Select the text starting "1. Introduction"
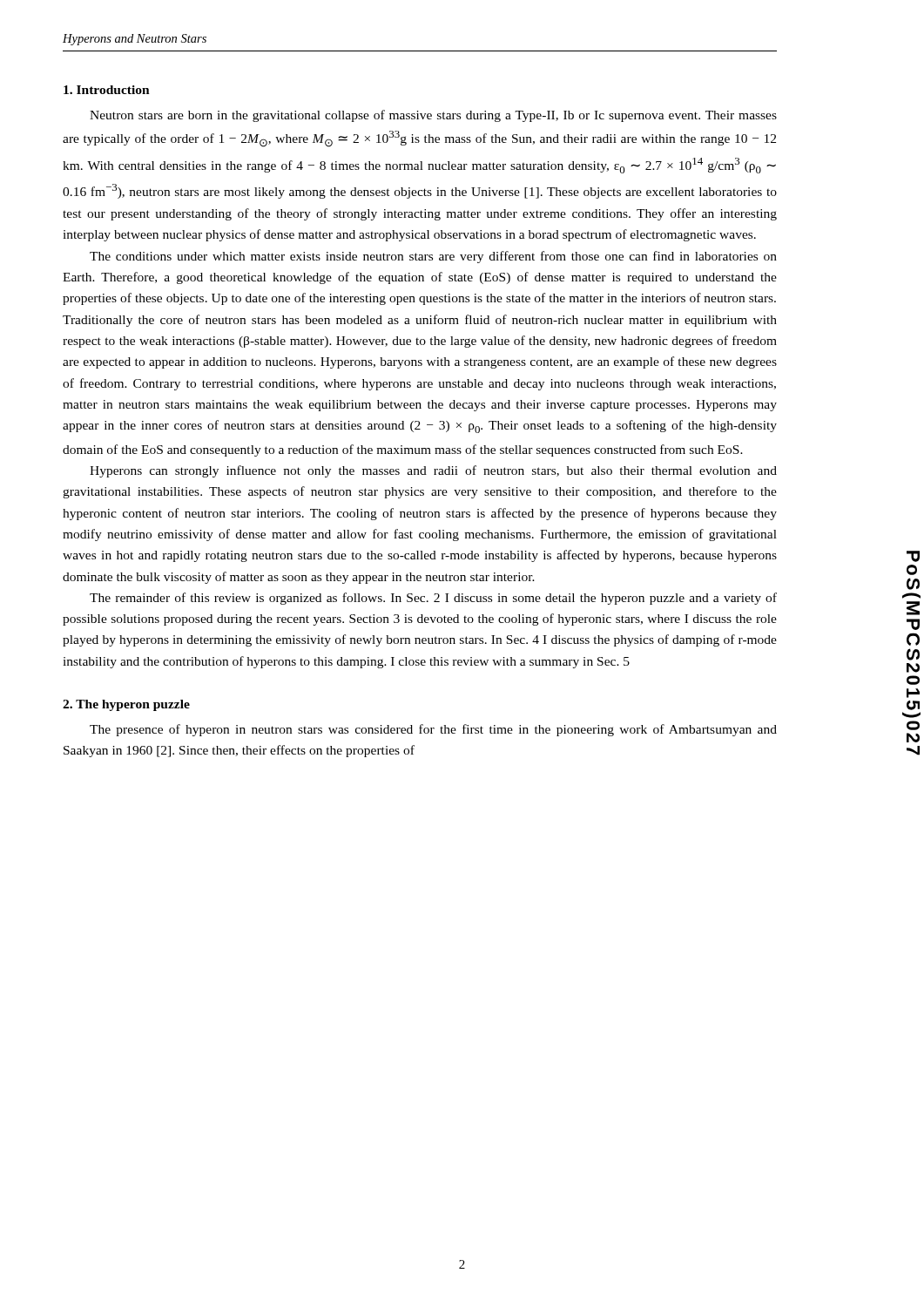The height and width of the screenshot is (1307, 924). [106, 89]
